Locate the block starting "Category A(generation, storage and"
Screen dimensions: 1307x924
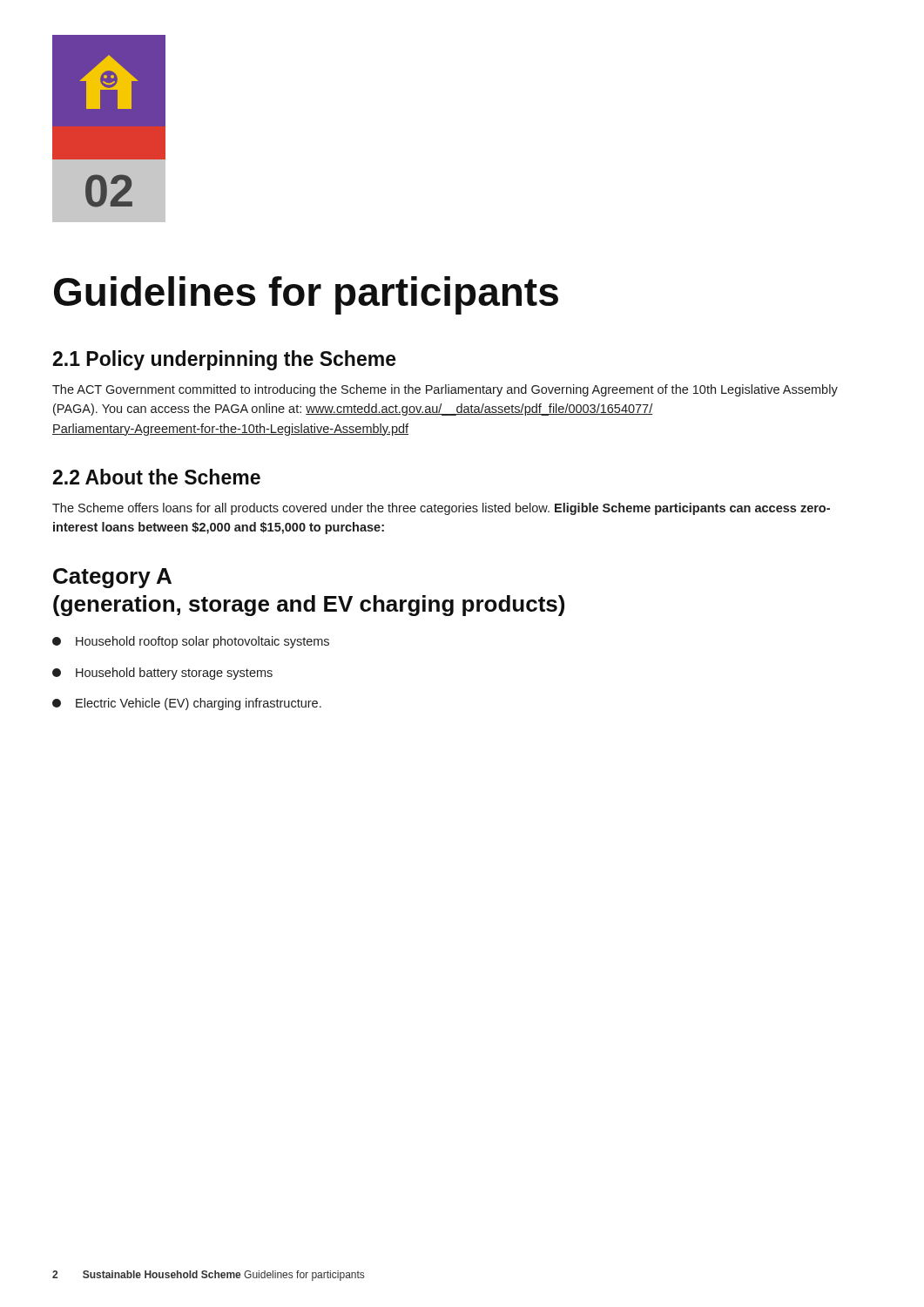pyautogui.click(x=309, y=590)
